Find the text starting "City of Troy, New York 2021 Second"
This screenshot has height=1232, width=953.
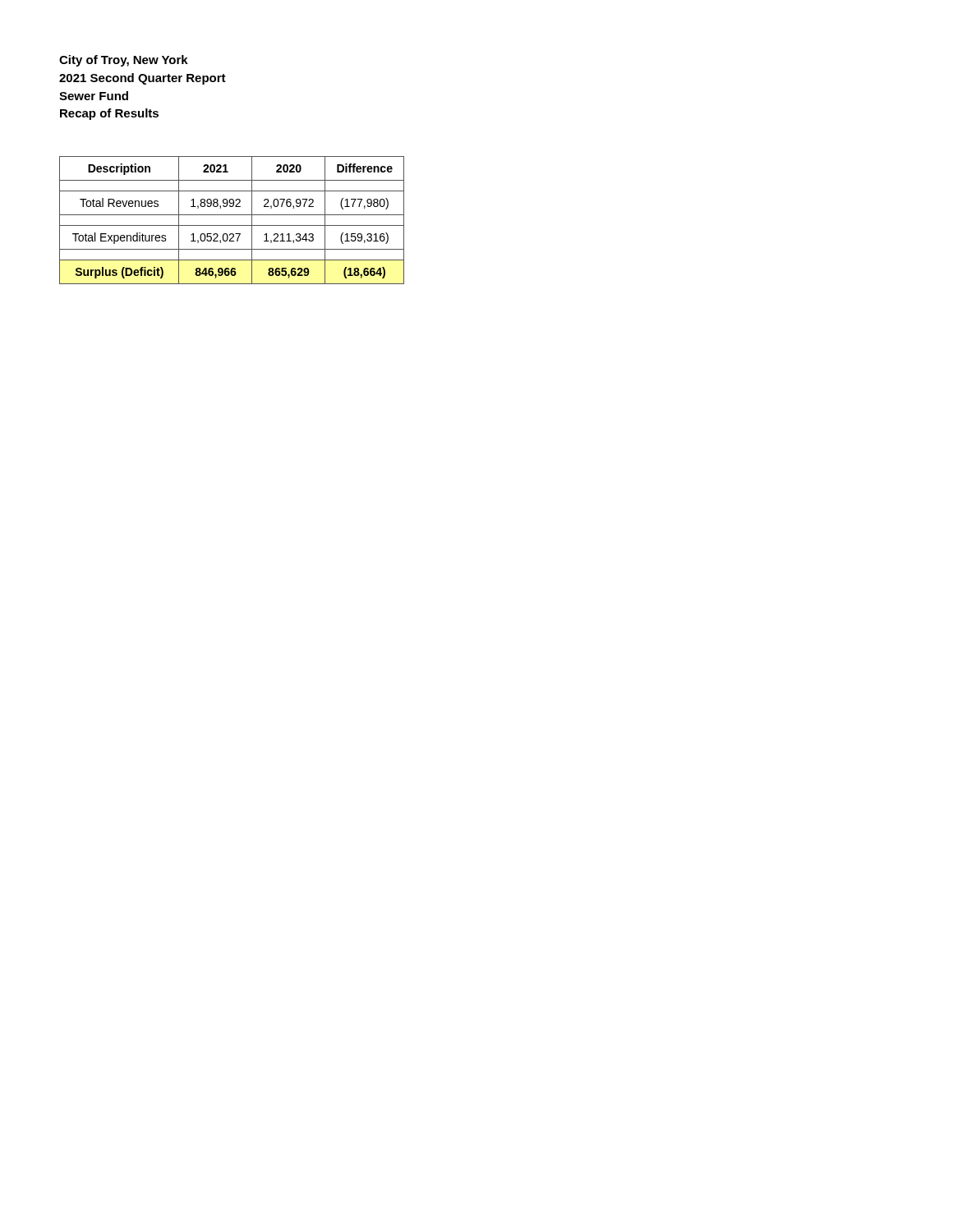click(x=142, y=87)
